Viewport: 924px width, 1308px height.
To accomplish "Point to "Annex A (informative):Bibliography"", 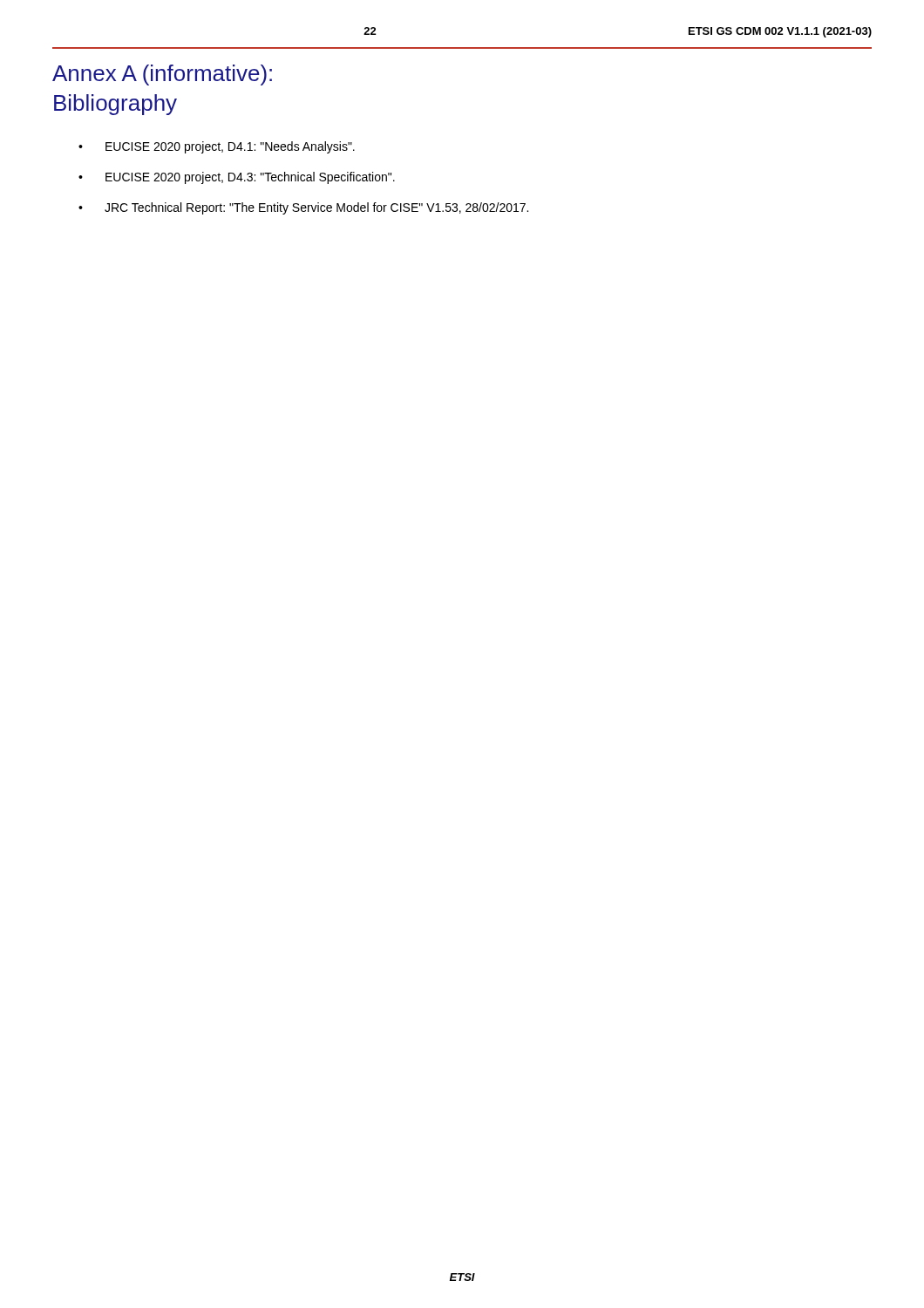I will [x=162, y=75].
